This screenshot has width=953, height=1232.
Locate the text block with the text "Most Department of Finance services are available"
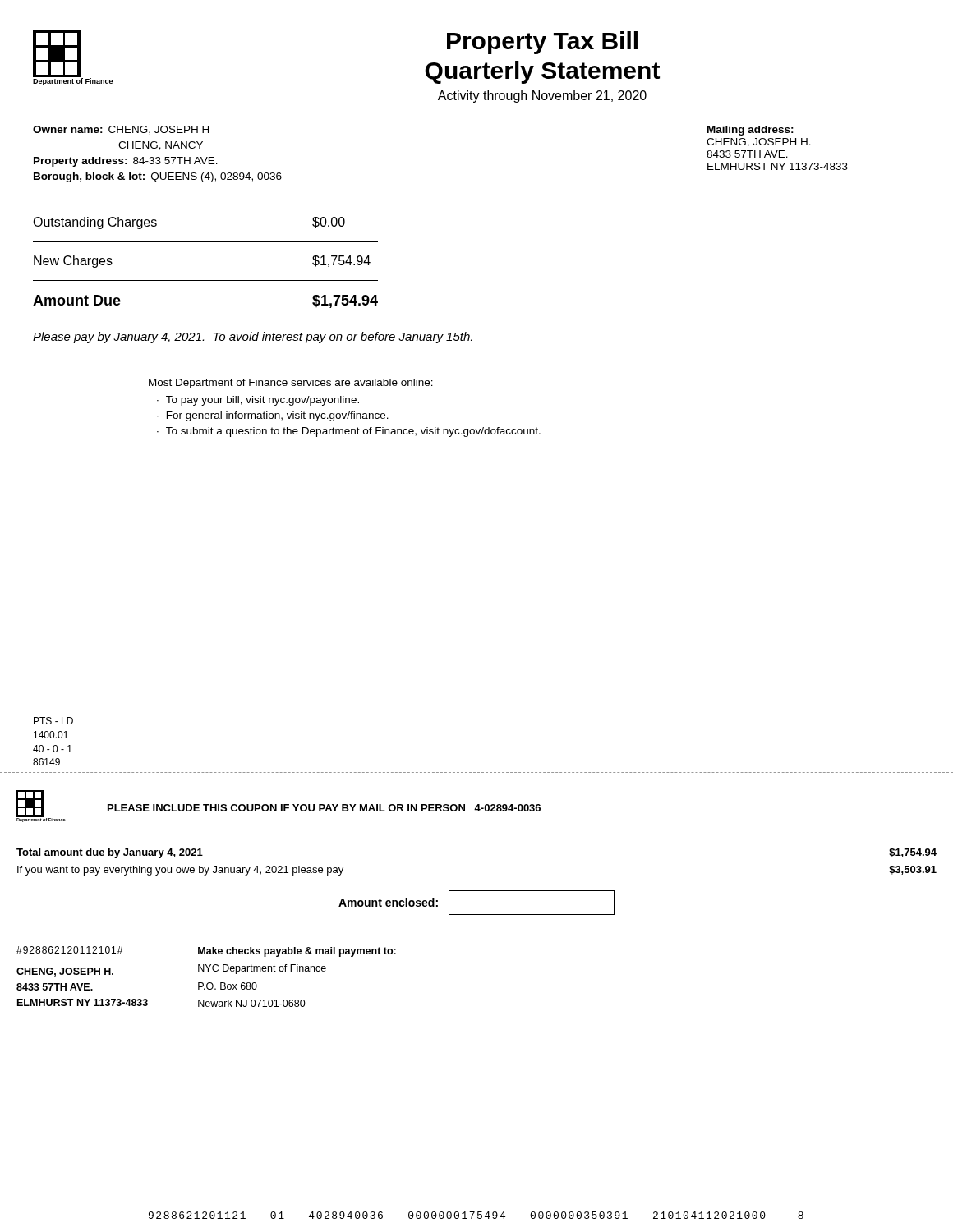(x=291, y=382)
